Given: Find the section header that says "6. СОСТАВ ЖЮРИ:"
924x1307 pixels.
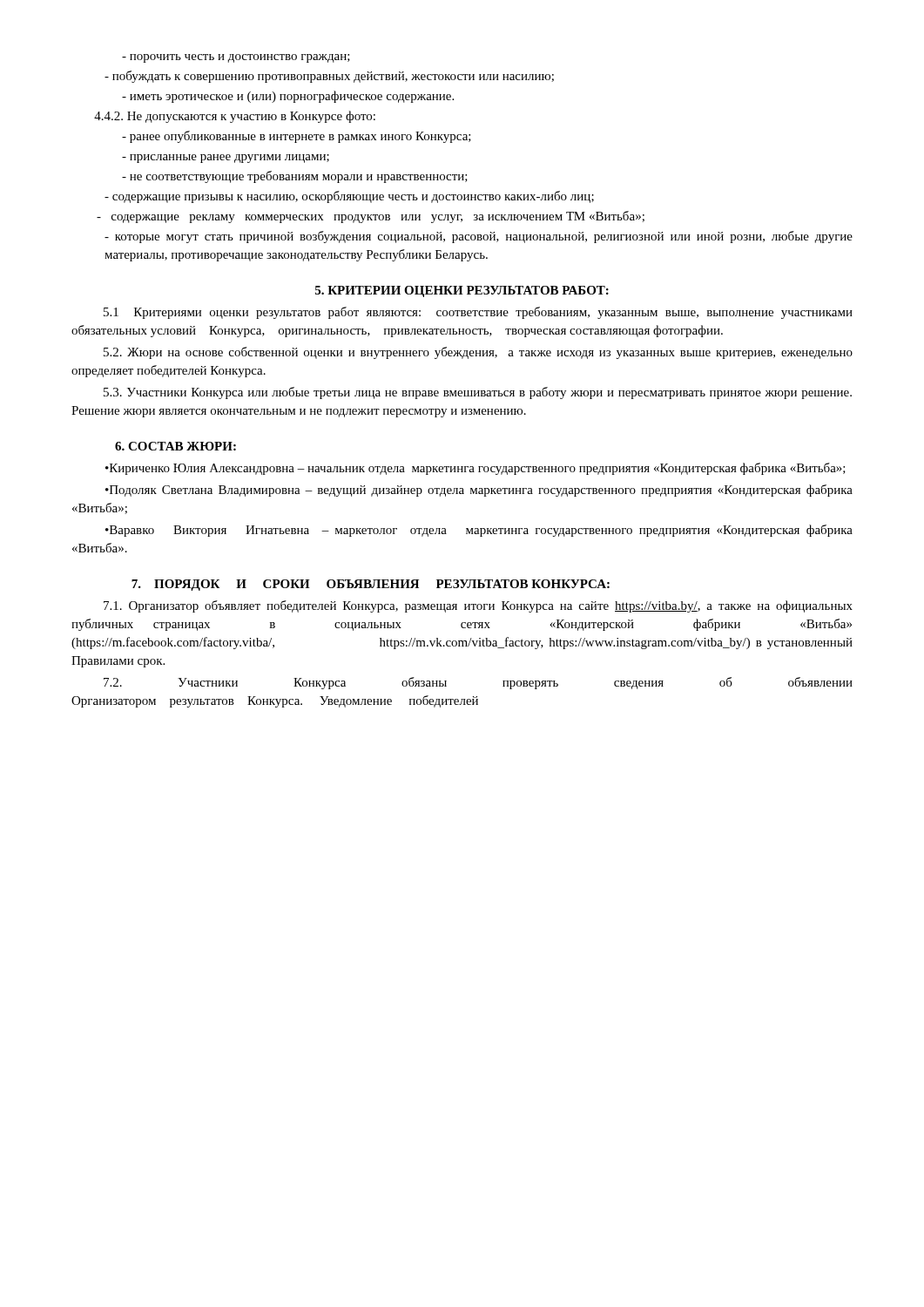Looking at the screenshot, I should coord(176,446).
